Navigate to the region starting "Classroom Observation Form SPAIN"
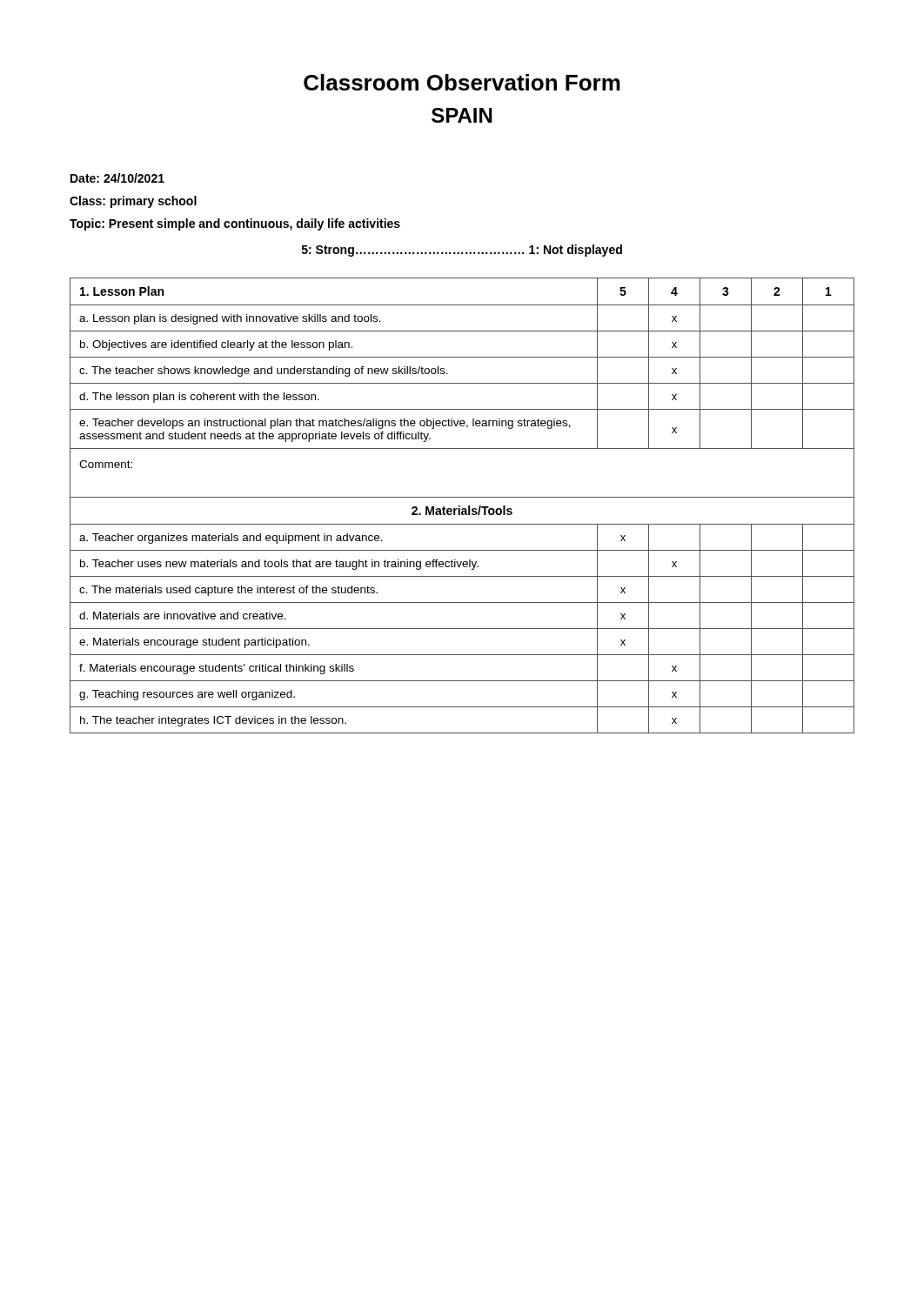Image resolution: width=924 pixels, height=1305 pixels. 462,99
